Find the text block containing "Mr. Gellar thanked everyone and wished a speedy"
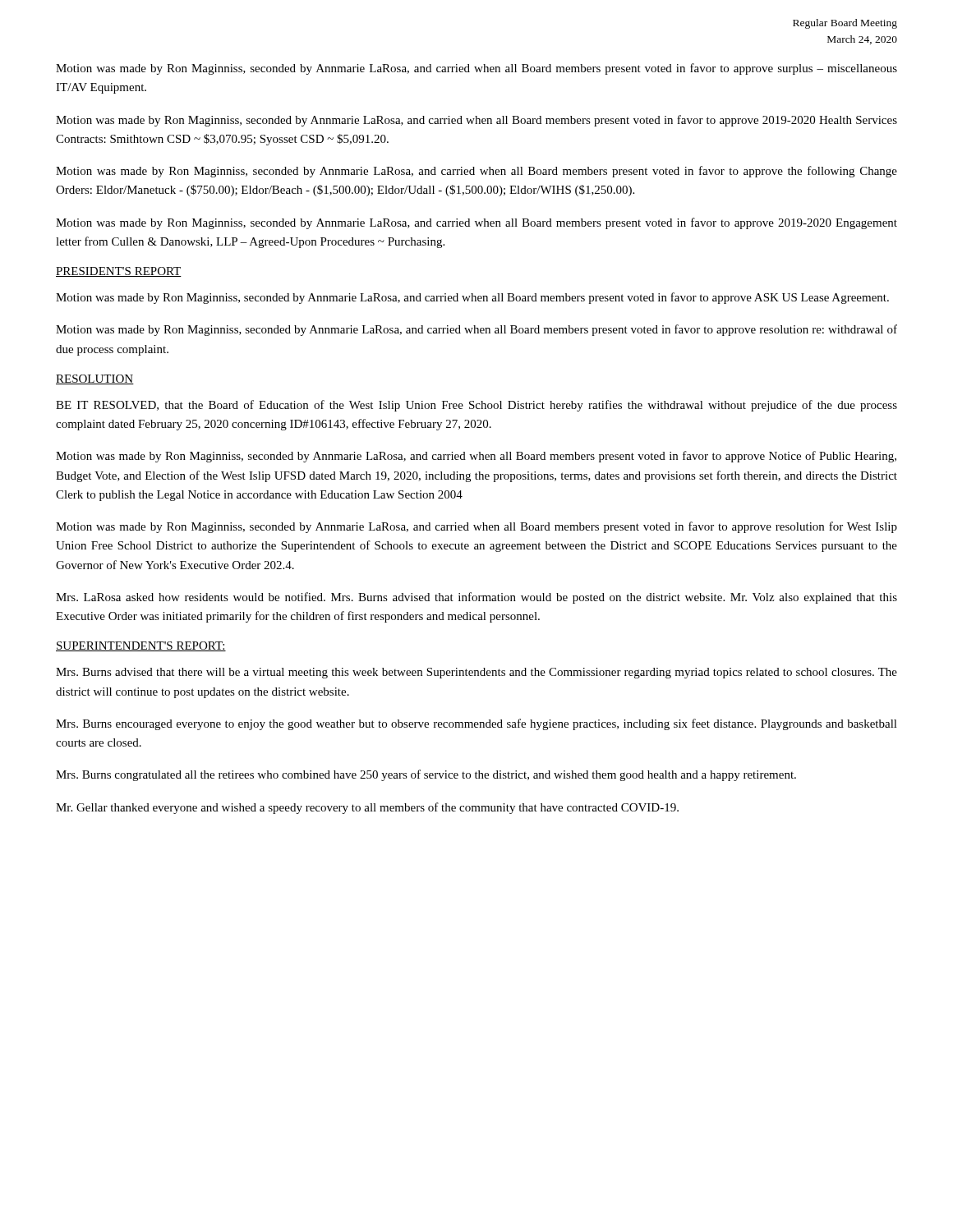 pyautogui.click(x=368, y=807)
